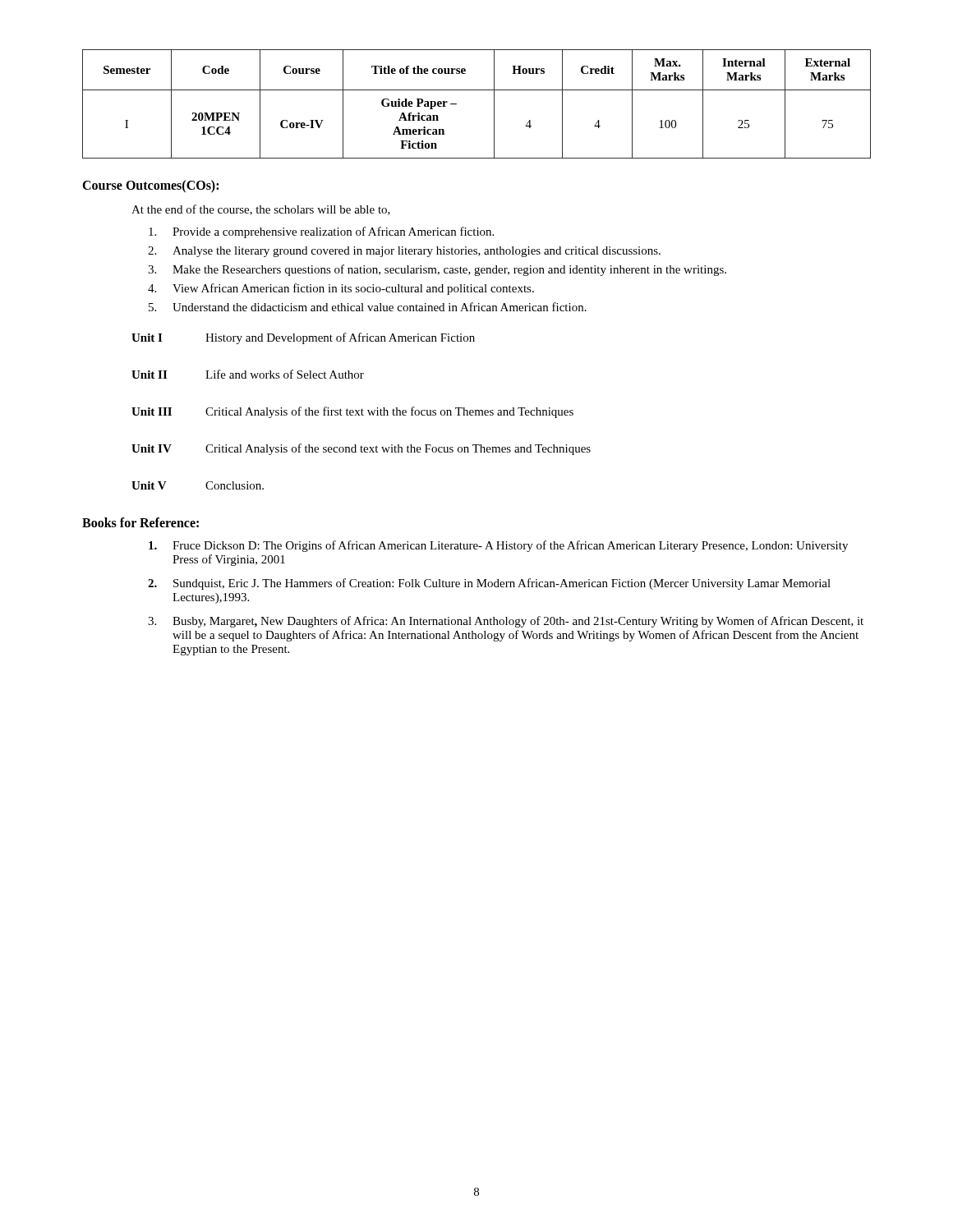Locate the list item with the text "2.Sundquist, Eric J."

509,591
